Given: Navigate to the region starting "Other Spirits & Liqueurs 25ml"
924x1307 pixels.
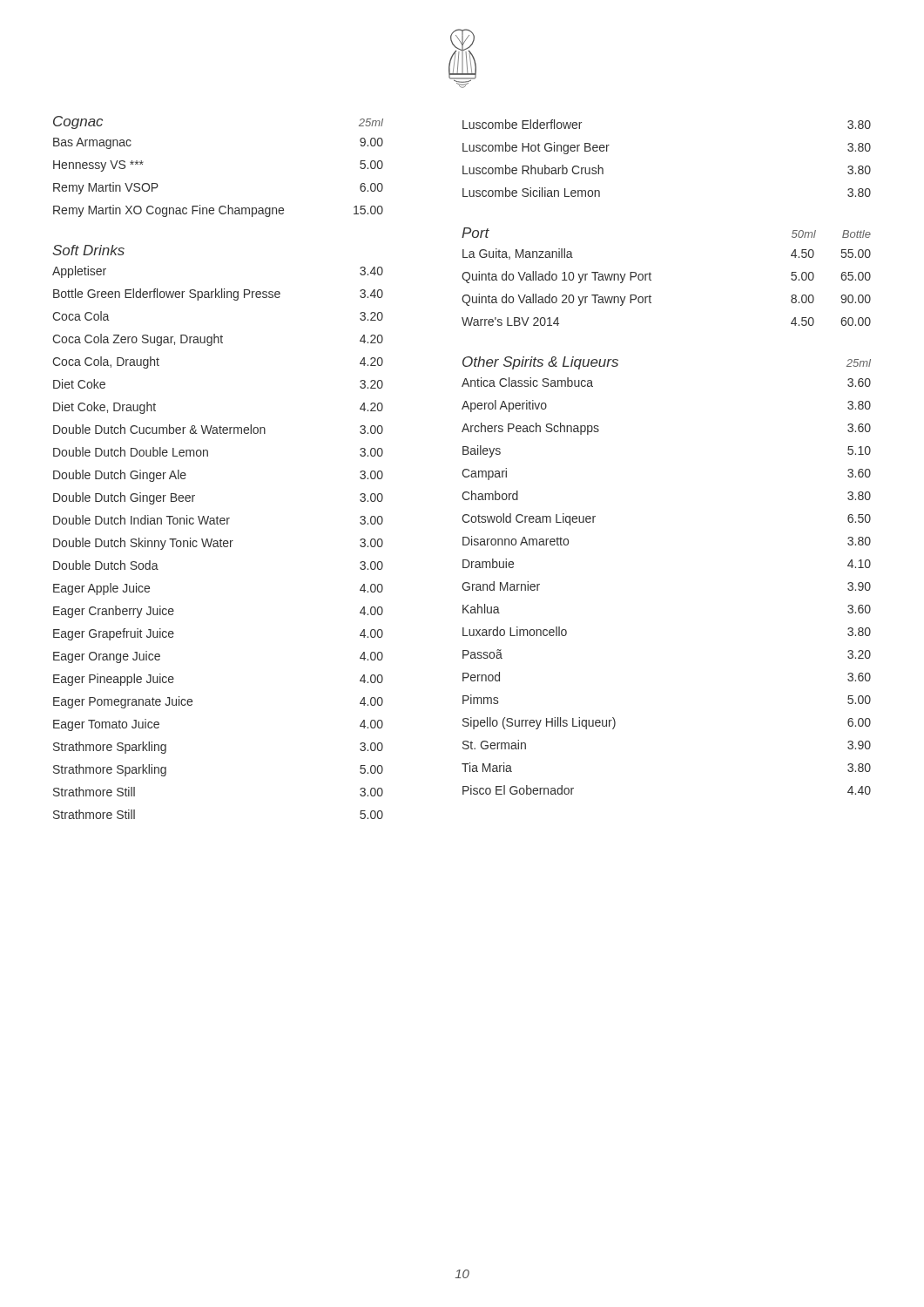Looking at the screenshot, I should (553, 363).
